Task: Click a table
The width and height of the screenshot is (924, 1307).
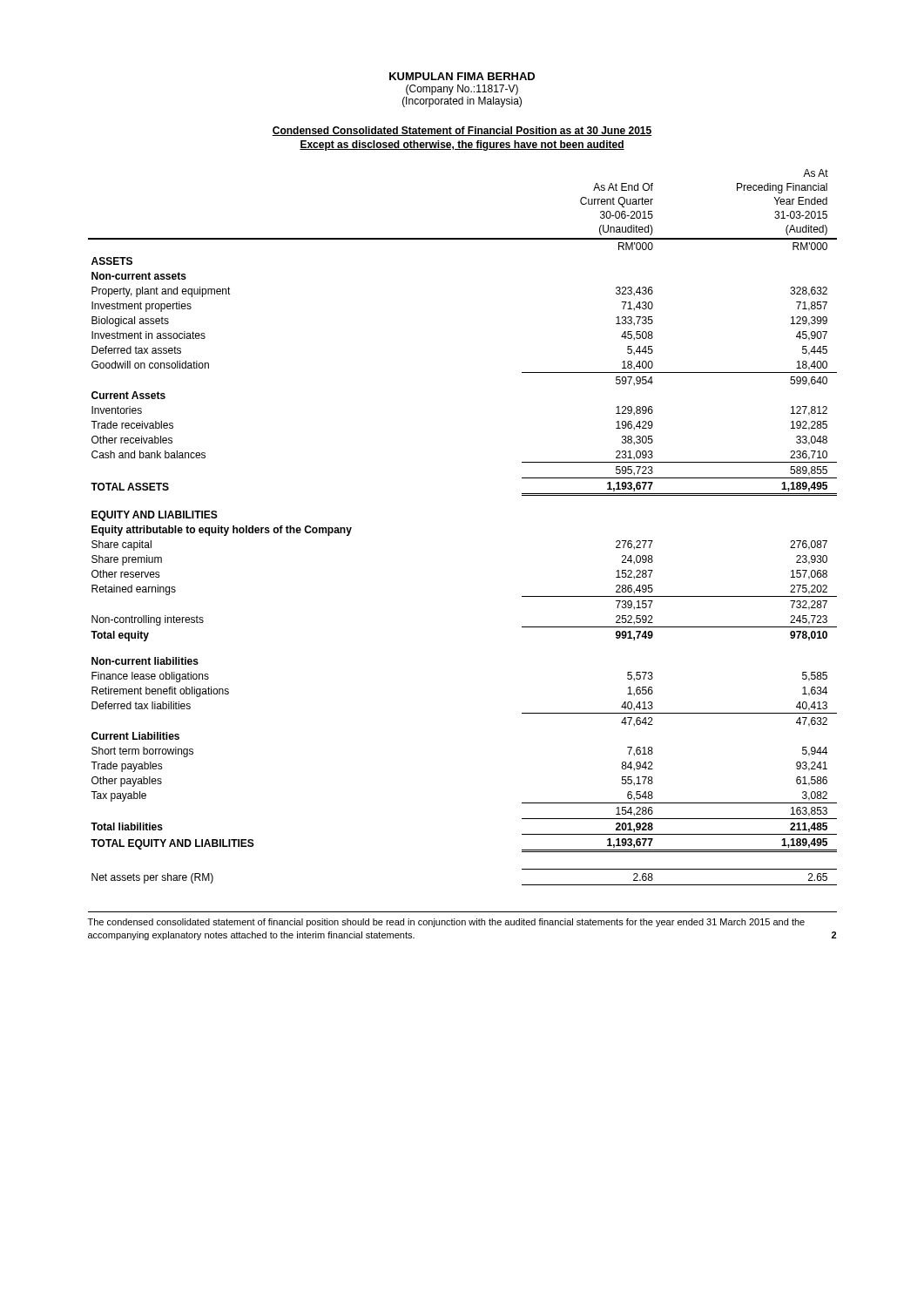Action: pyautogui.click(x=462, y=526)
